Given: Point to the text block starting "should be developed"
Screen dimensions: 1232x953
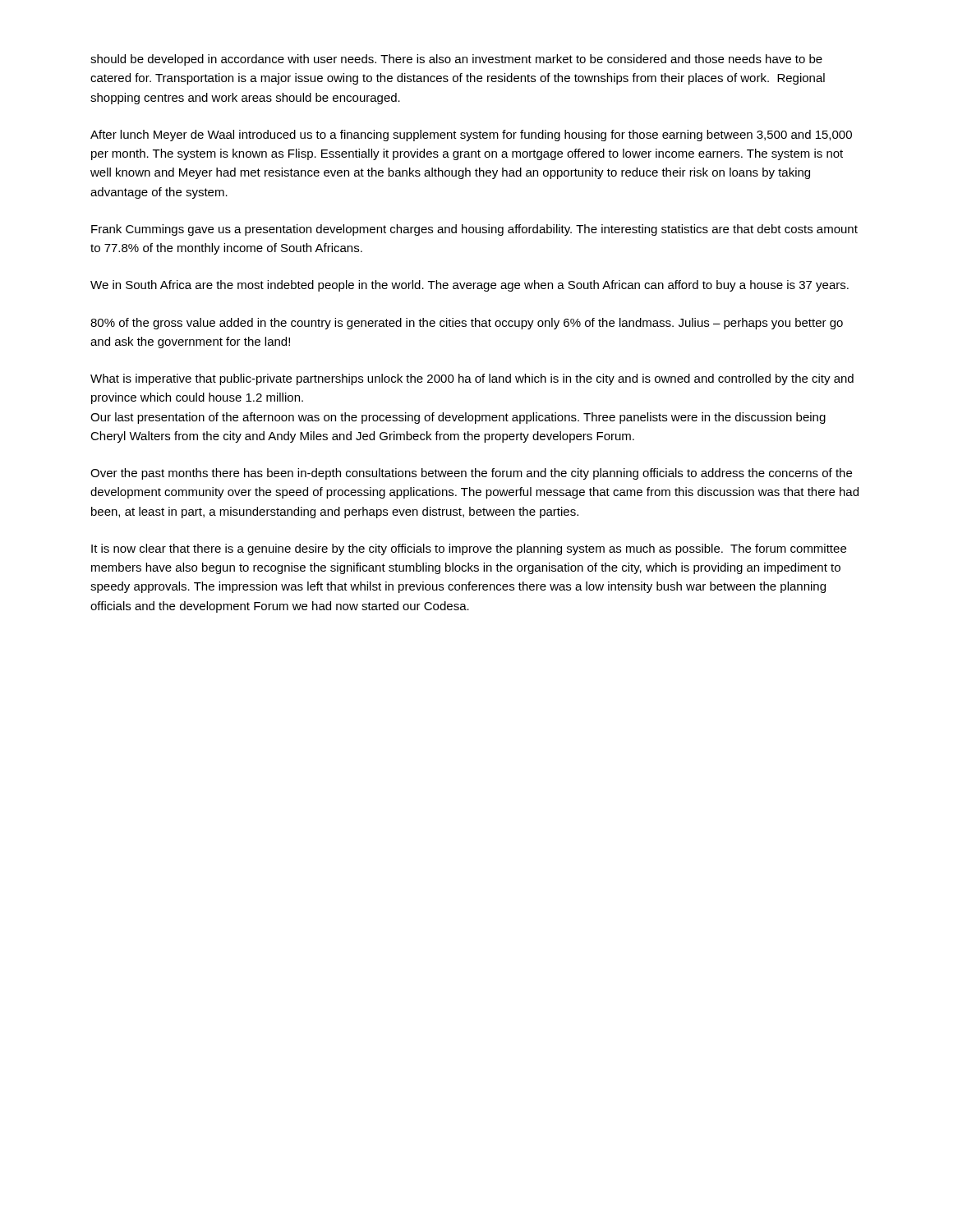Looking at the screenshot, I should tap(458, 78).
